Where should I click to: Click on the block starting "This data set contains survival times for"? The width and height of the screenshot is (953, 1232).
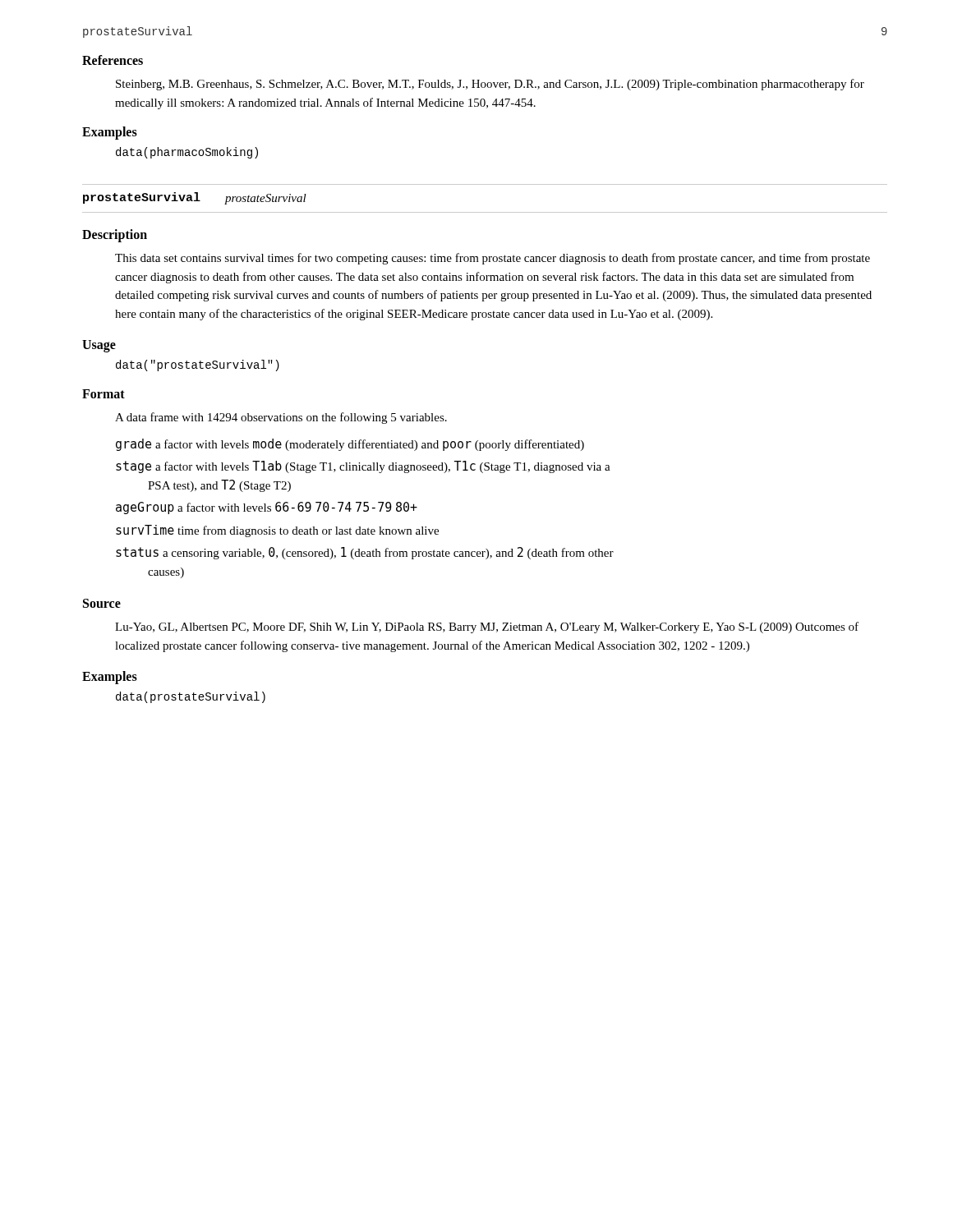[493, 286]
